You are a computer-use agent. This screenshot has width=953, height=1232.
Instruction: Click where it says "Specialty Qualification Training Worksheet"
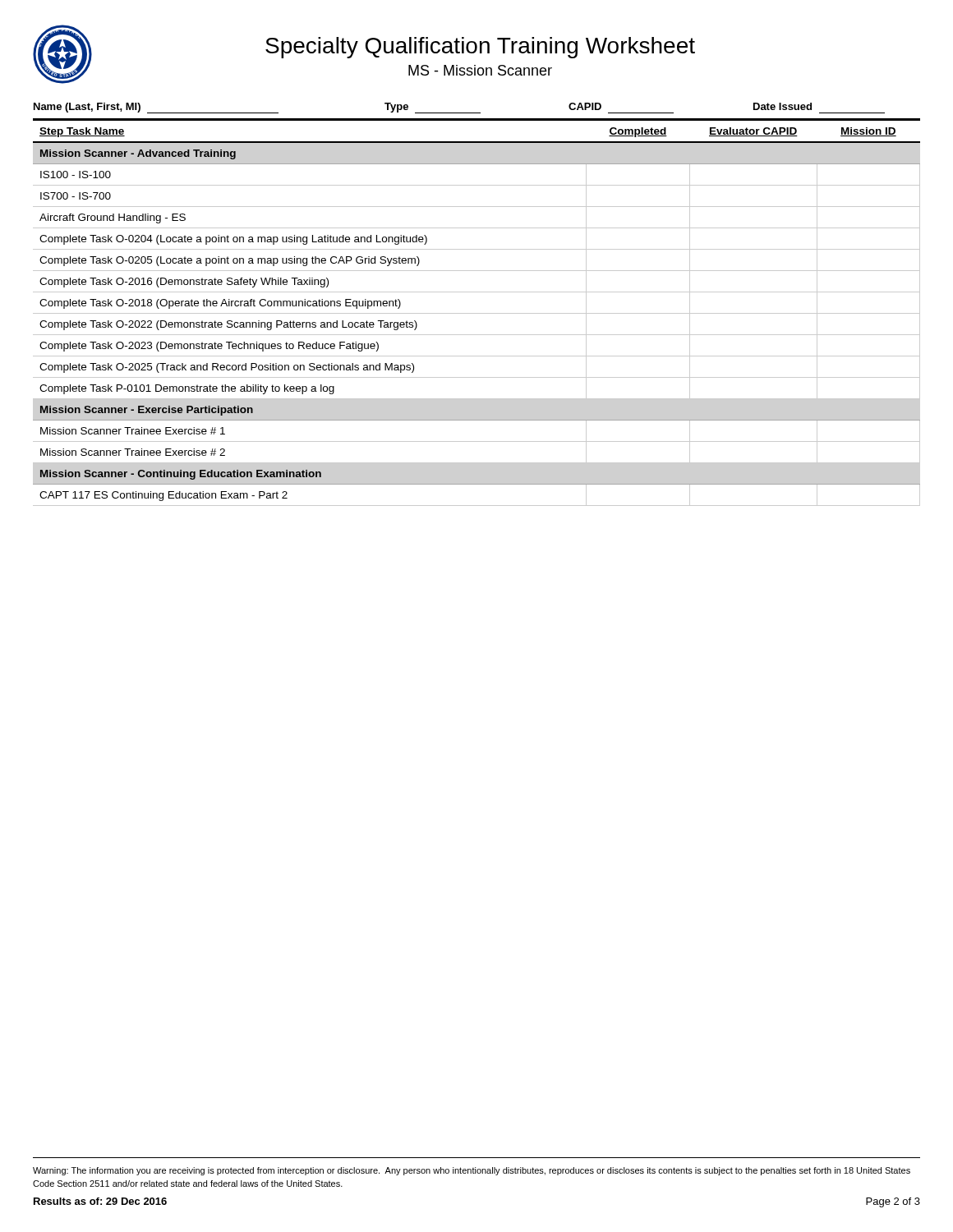pyautogui.click(x=480, y=45)
